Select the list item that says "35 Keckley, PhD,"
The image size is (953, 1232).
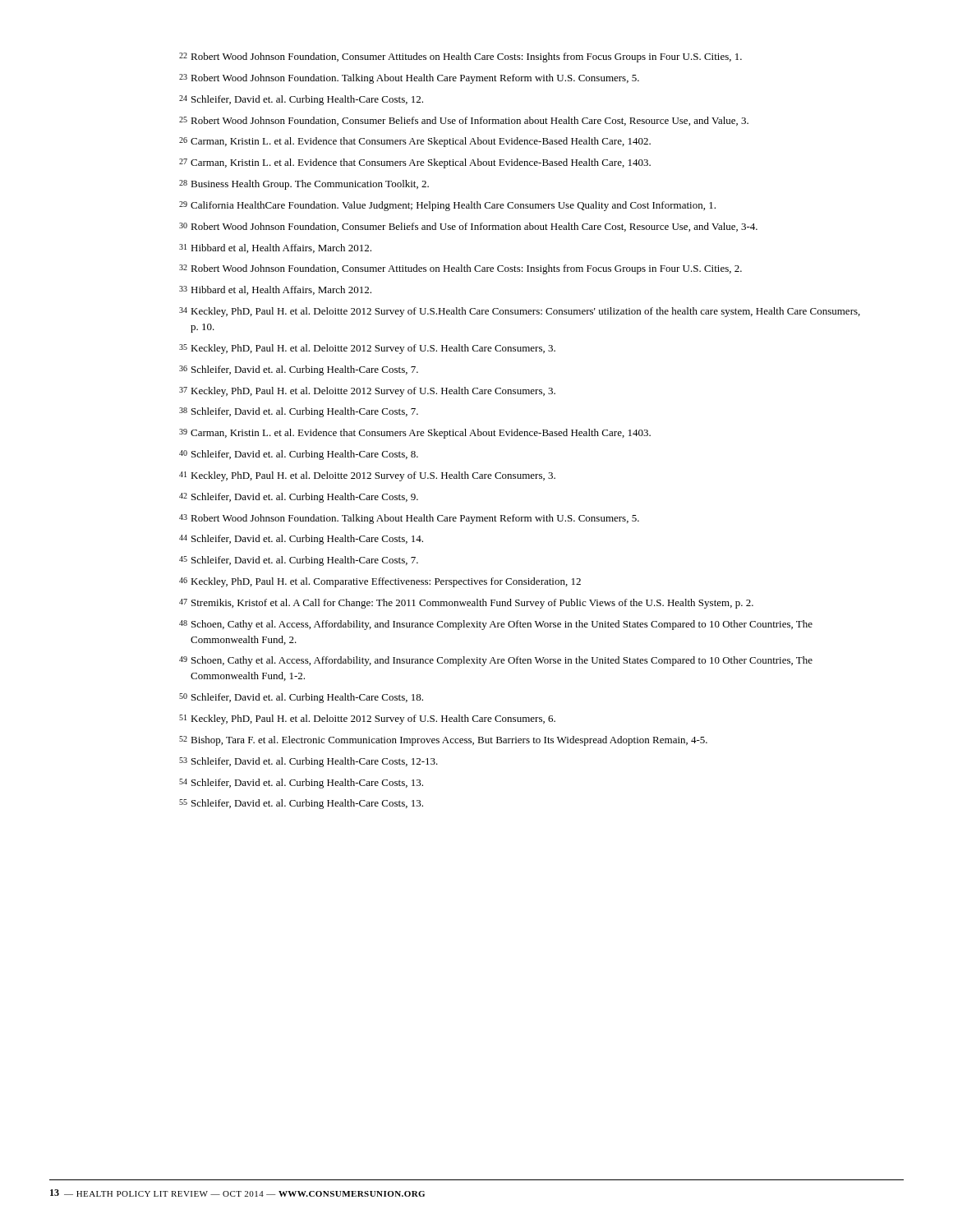coord(518,348)
